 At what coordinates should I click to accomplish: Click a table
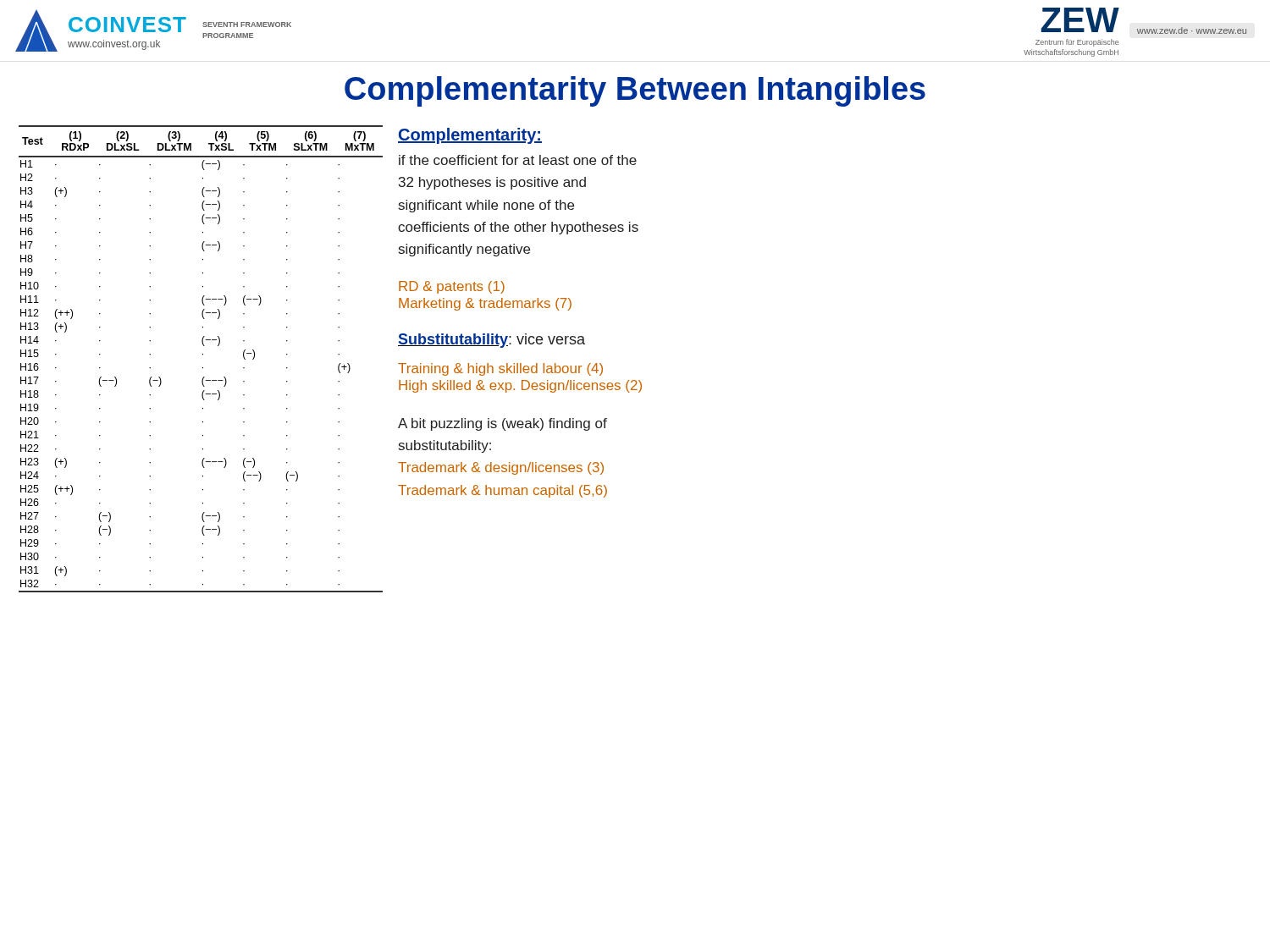pyautogui.click(x=201, y=534)
